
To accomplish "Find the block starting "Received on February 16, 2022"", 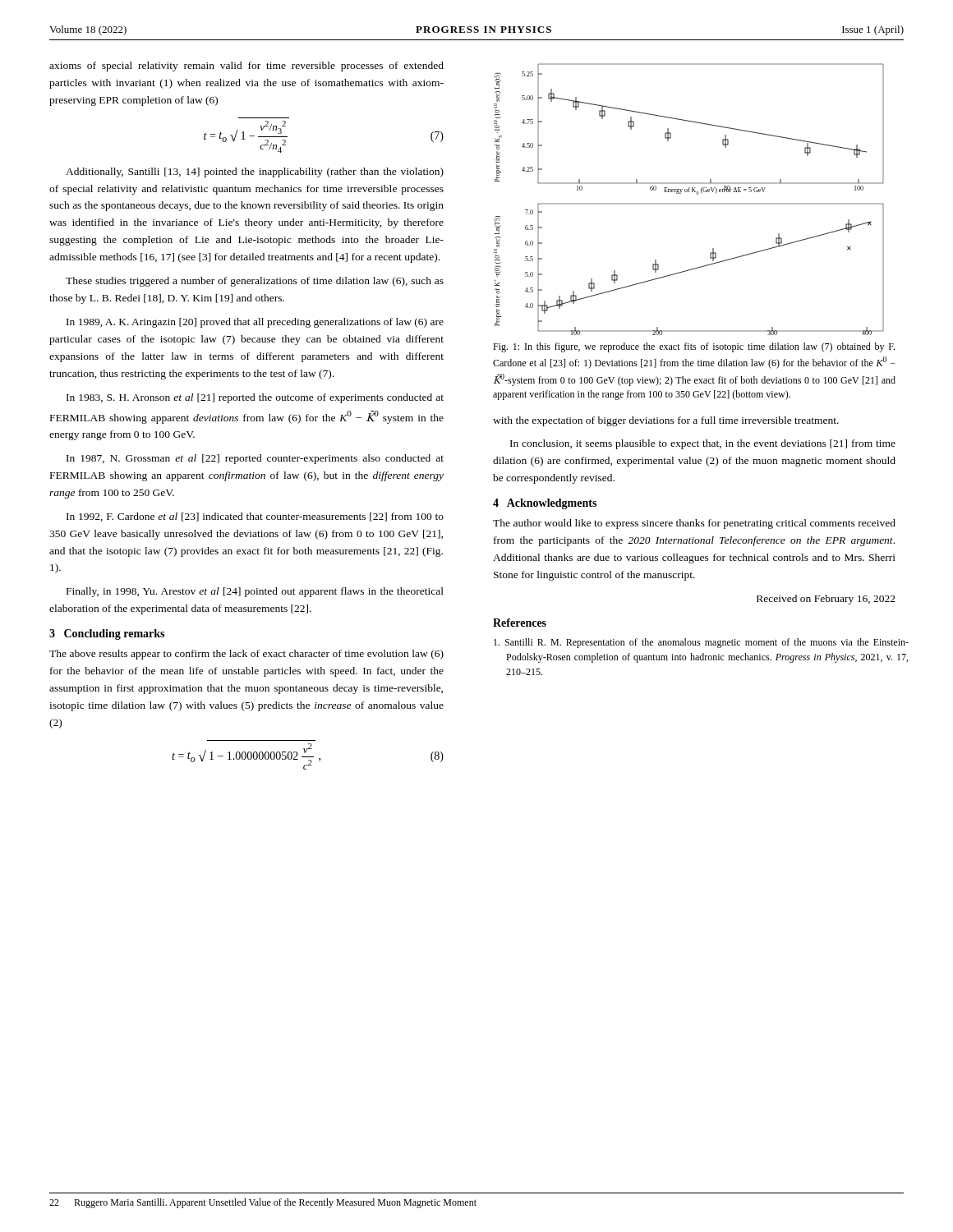I will pyautogui.click(x=826, y=598).
